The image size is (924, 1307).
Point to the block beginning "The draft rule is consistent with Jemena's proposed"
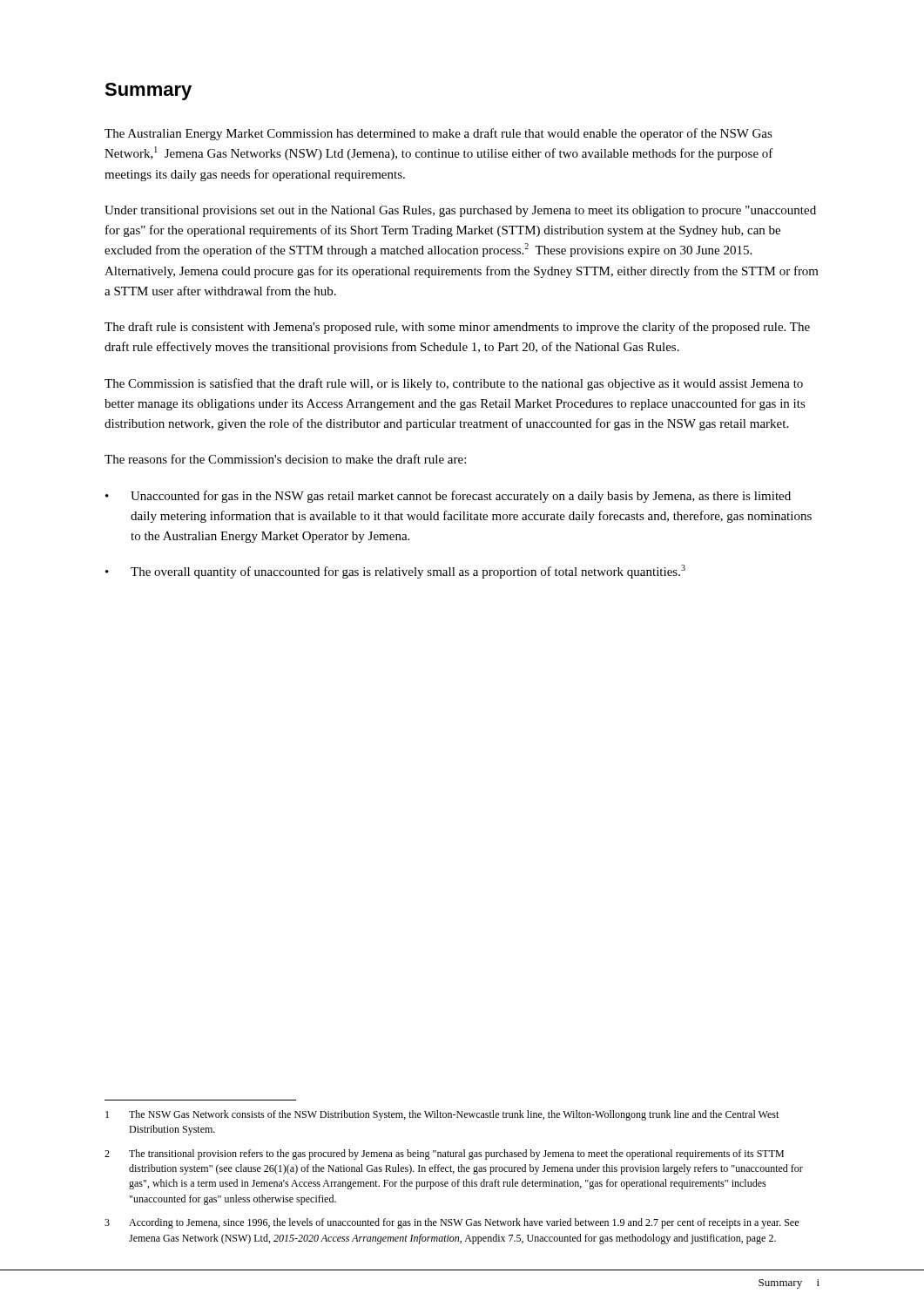tap(457, 337)
